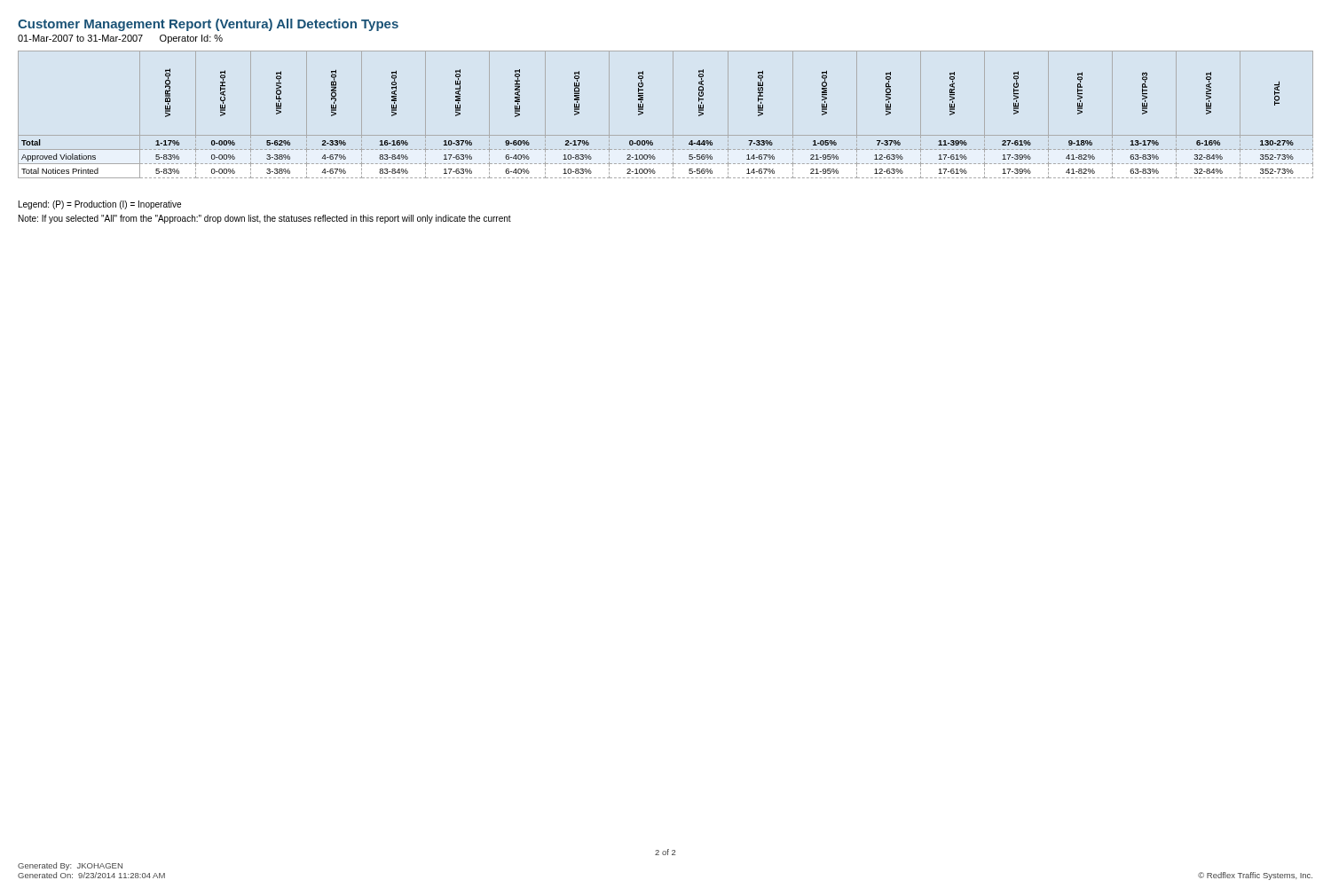
Task: Click on the passage starting "Customer Management Report (Ventura) All Detection Types"
Action: coord(208,24)
